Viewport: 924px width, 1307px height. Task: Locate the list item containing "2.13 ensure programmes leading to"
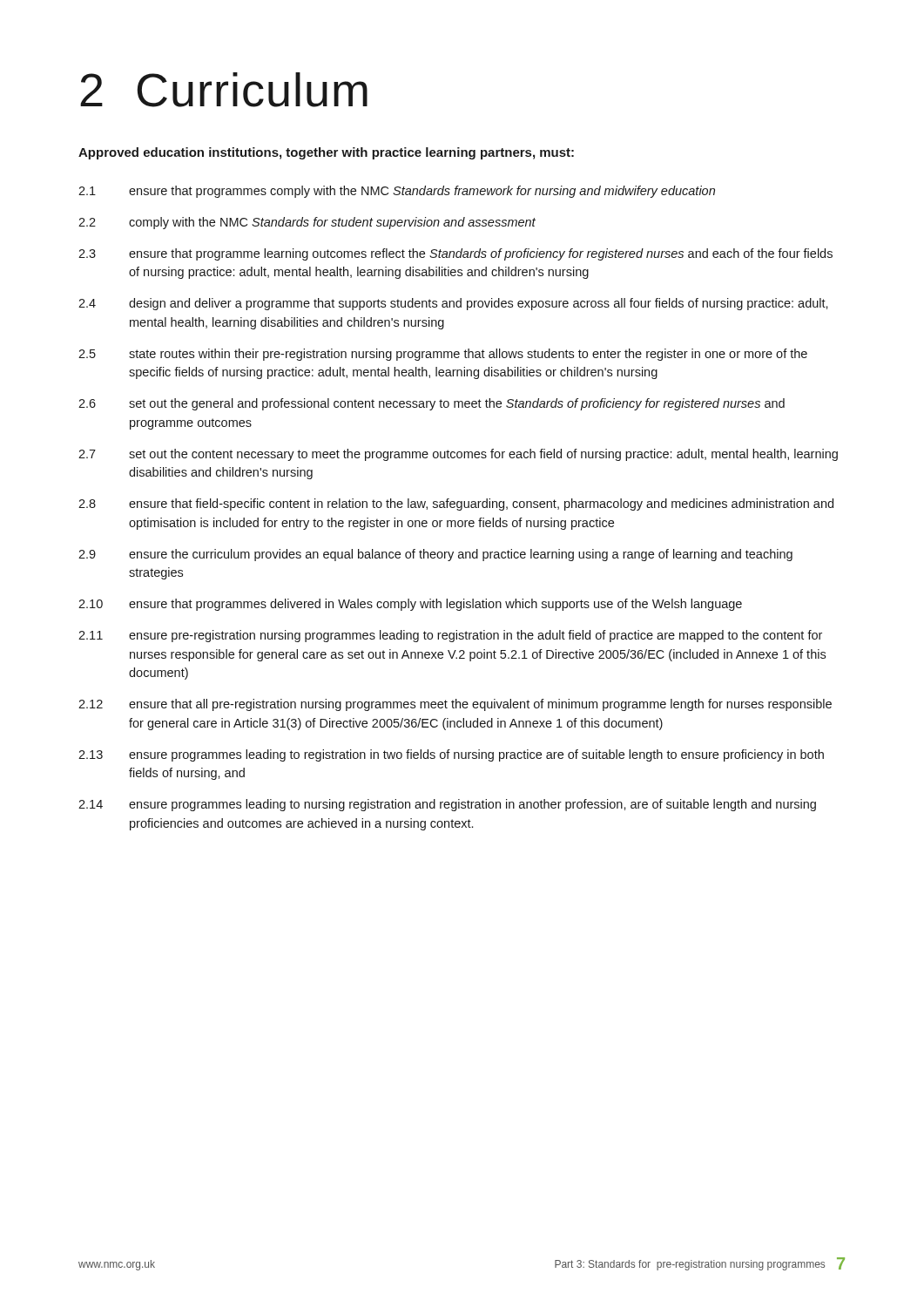tap(462, 764)
